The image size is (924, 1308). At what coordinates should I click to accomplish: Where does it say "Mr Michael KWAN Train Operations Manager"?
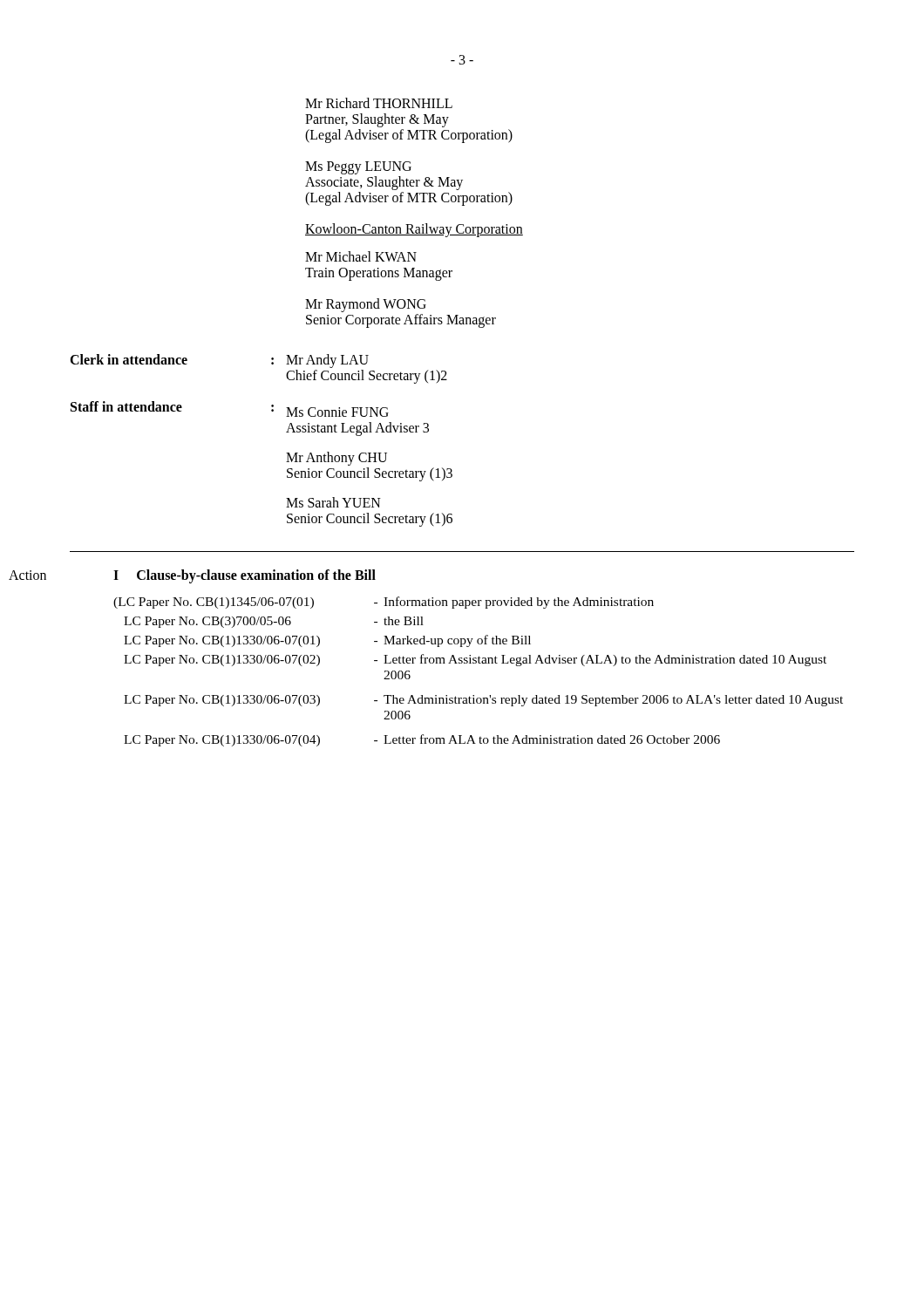361,256
